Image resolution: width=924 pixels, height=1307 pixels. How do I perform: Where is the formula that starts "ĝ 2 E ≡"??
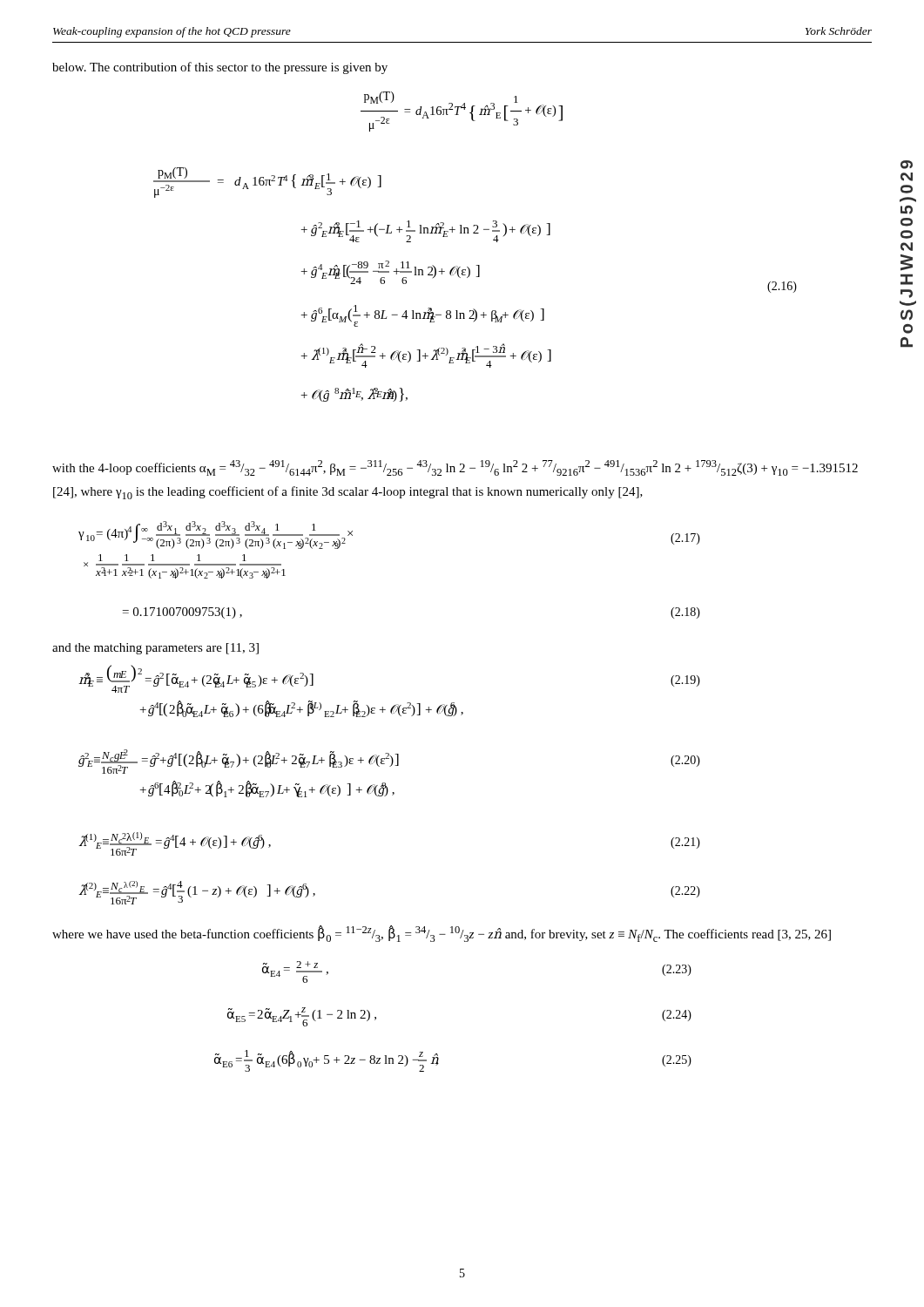click(x=389, y=762)
